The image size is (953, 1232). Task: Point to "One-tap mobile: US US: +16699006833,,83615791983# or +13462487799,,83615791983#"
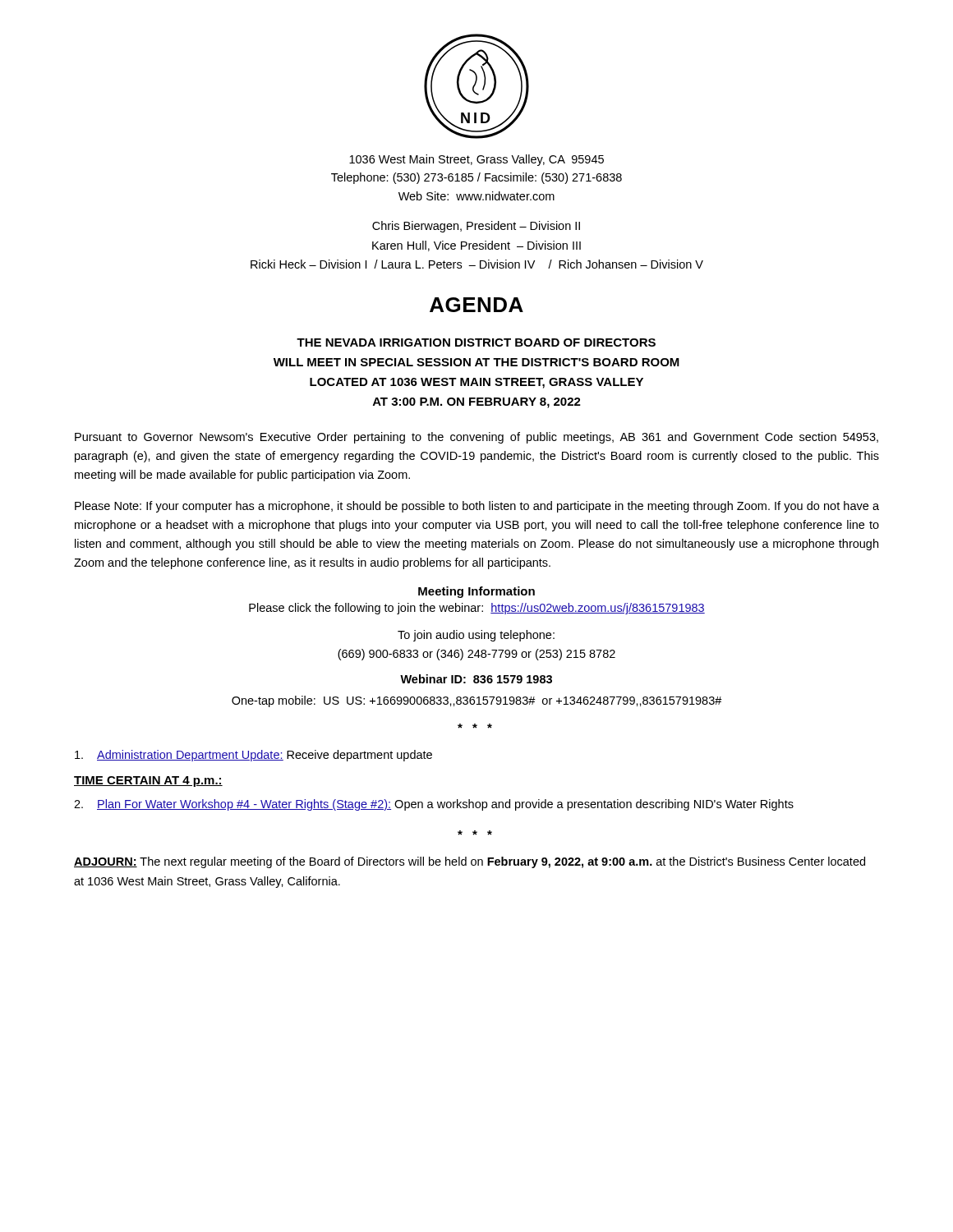point(476,700)
